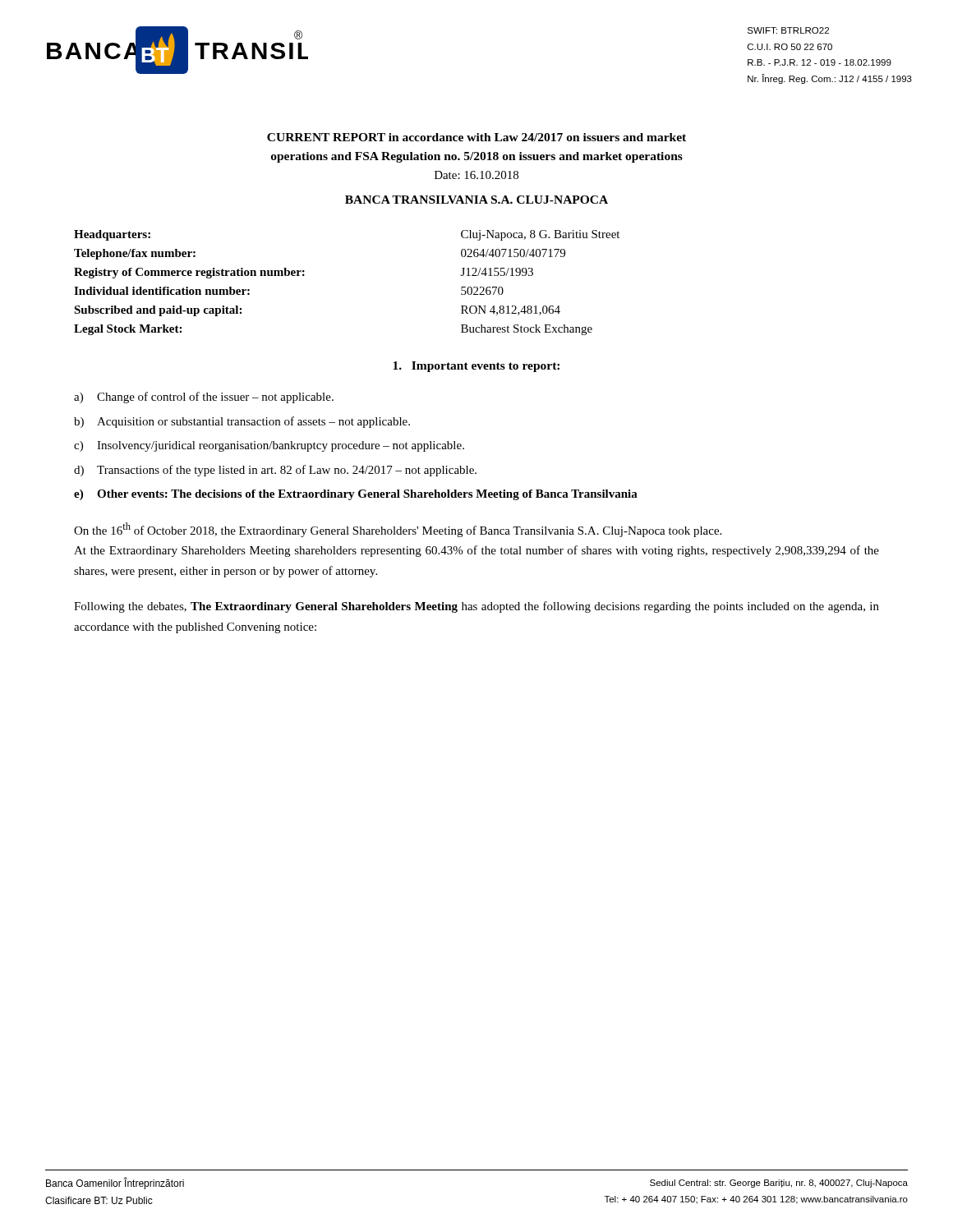
Task: Locate the passage starting "c) Insolvency/juridical reorganisation/bankruptcy procedure – not applicable."
Action: 269,446
